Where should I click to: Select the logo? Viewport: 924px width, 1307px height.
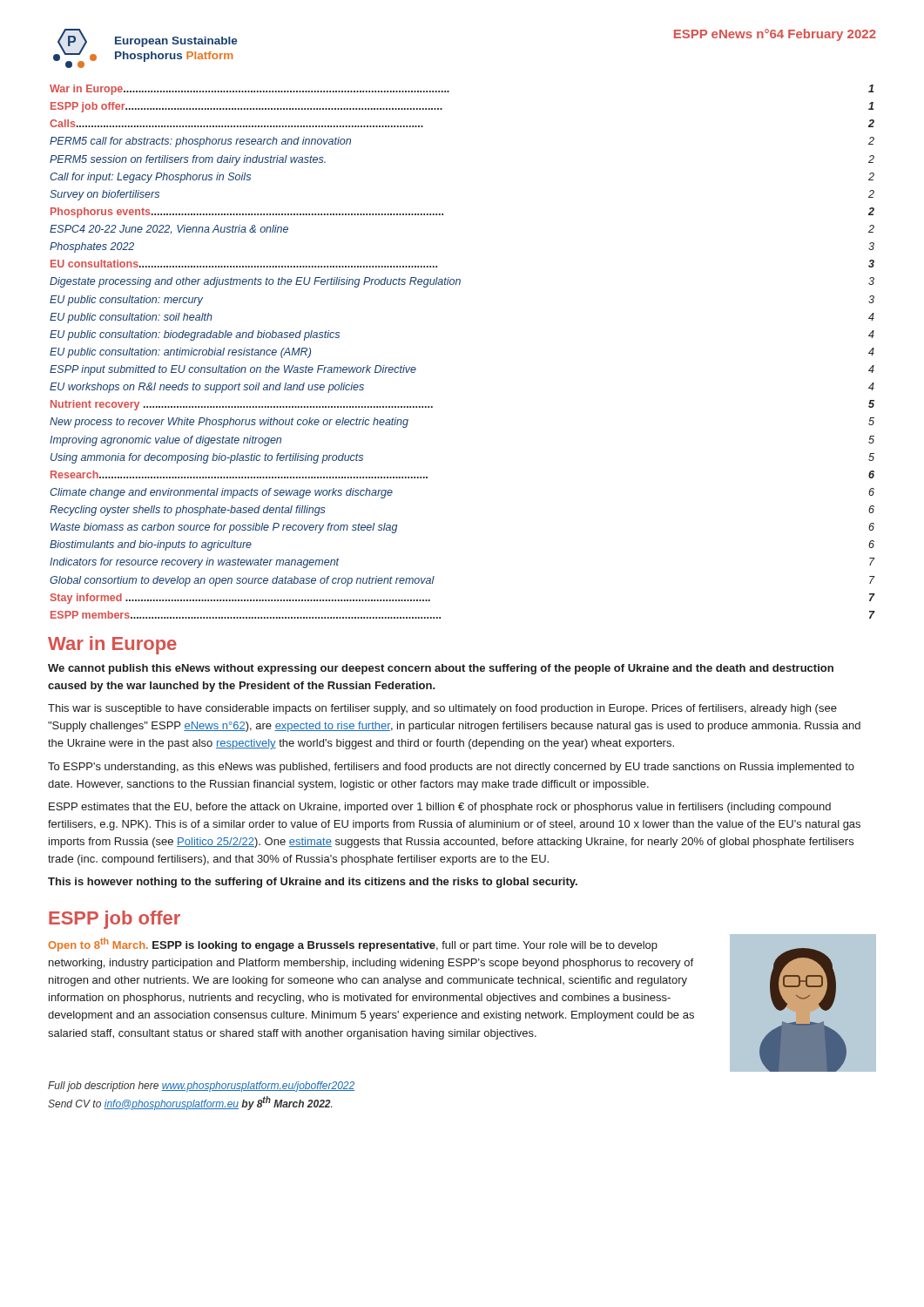[143, 49]
